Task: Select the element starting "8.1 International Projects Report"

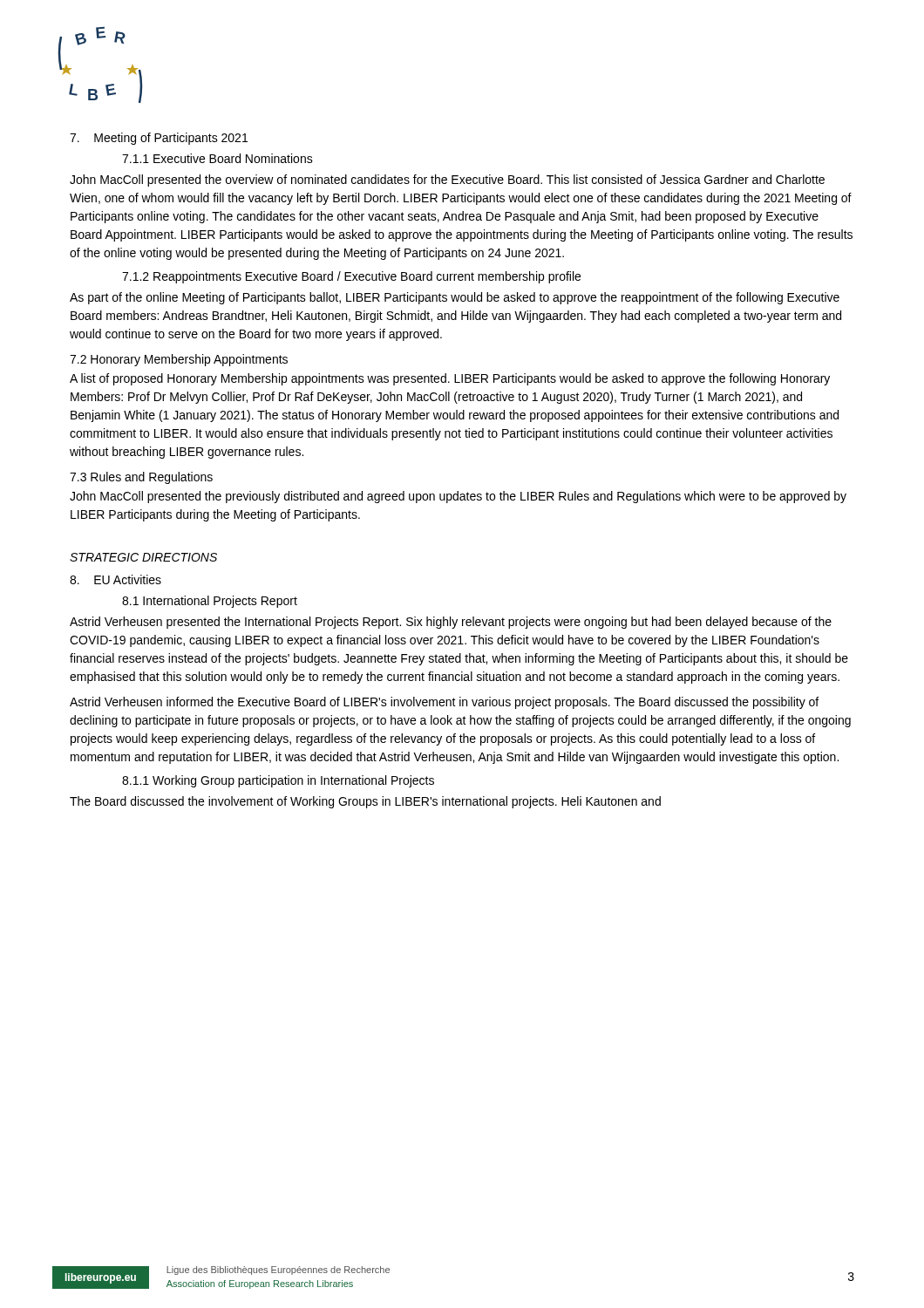Action: [x=210, y=601]
